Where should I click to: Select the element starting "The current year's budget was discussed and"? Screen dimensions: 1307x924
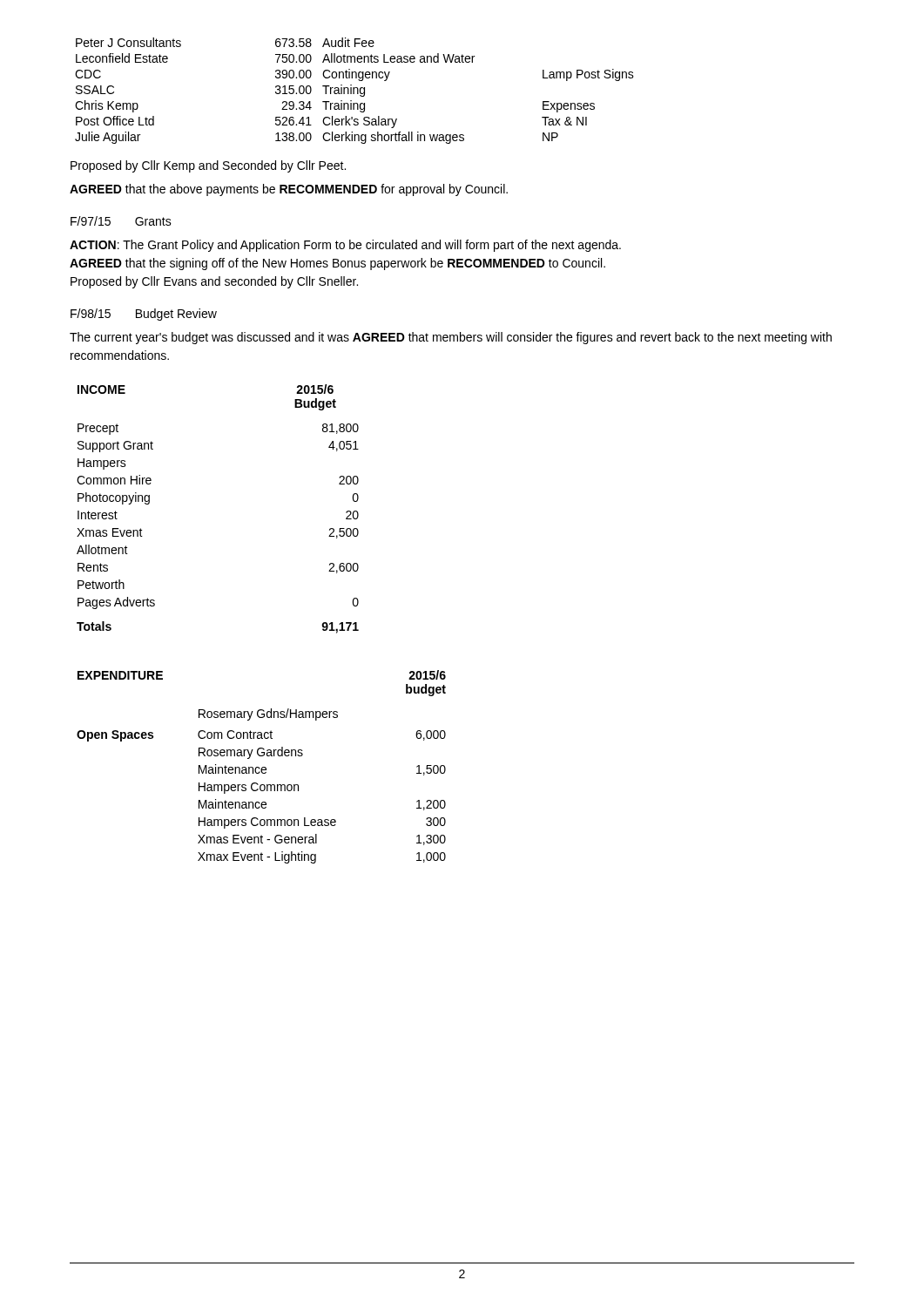462,347
